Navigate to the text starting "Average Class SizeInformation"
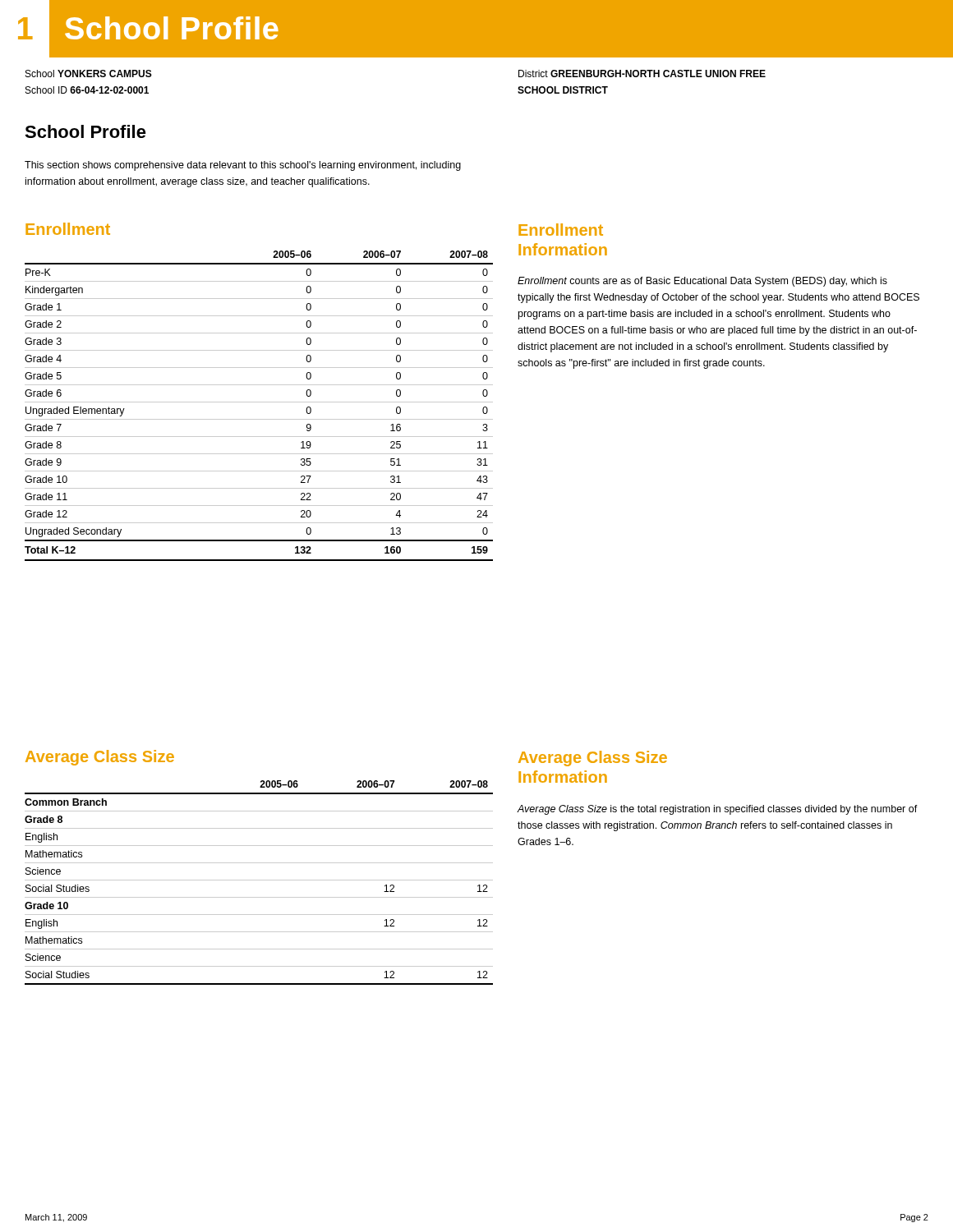Viewport: 953px width, 1232px height. click(593, 767)
